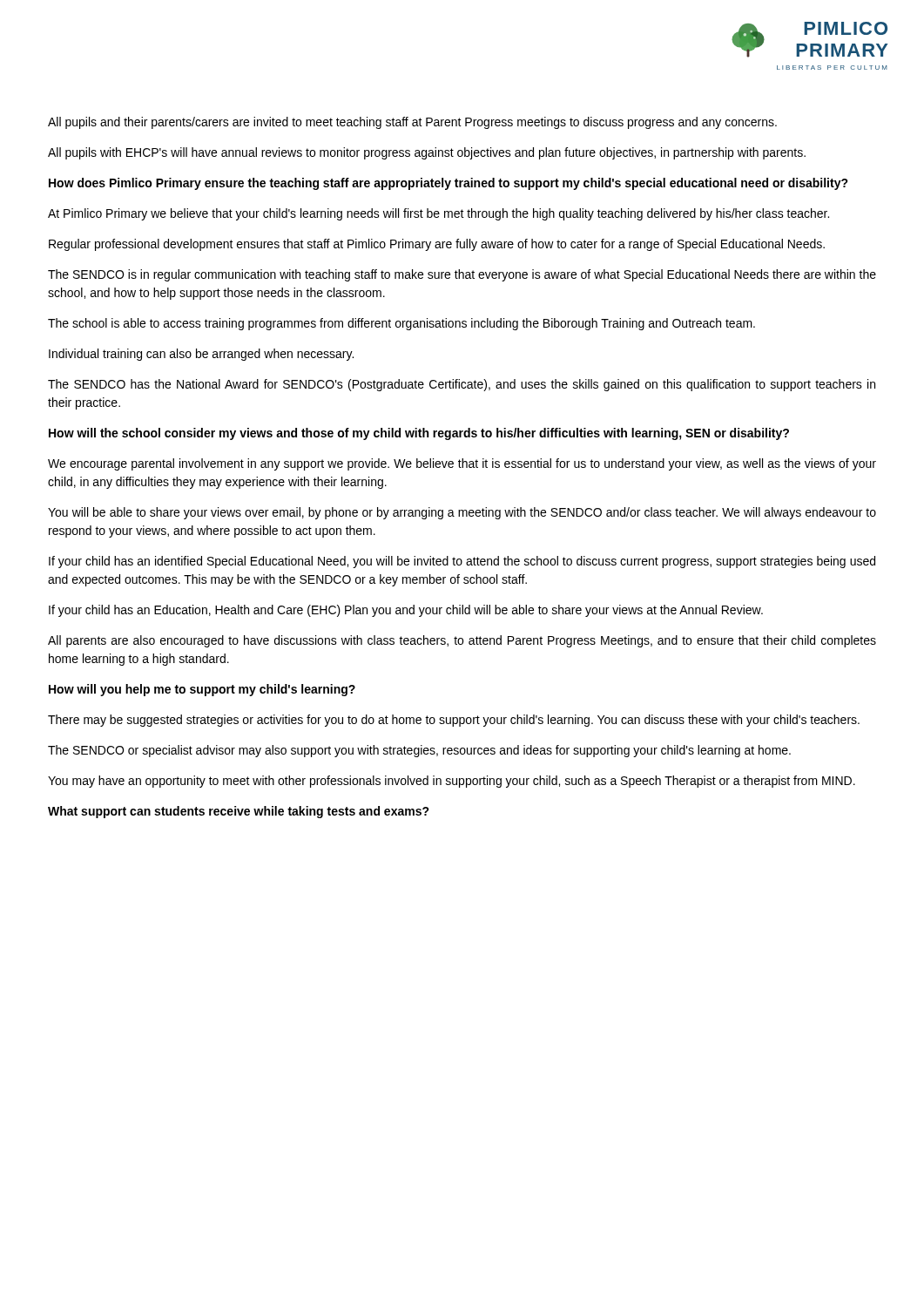Screen dimensions: 1307x924
Task: Locate the block starting "There may be suggested strategies"
Action: (454, 720)
